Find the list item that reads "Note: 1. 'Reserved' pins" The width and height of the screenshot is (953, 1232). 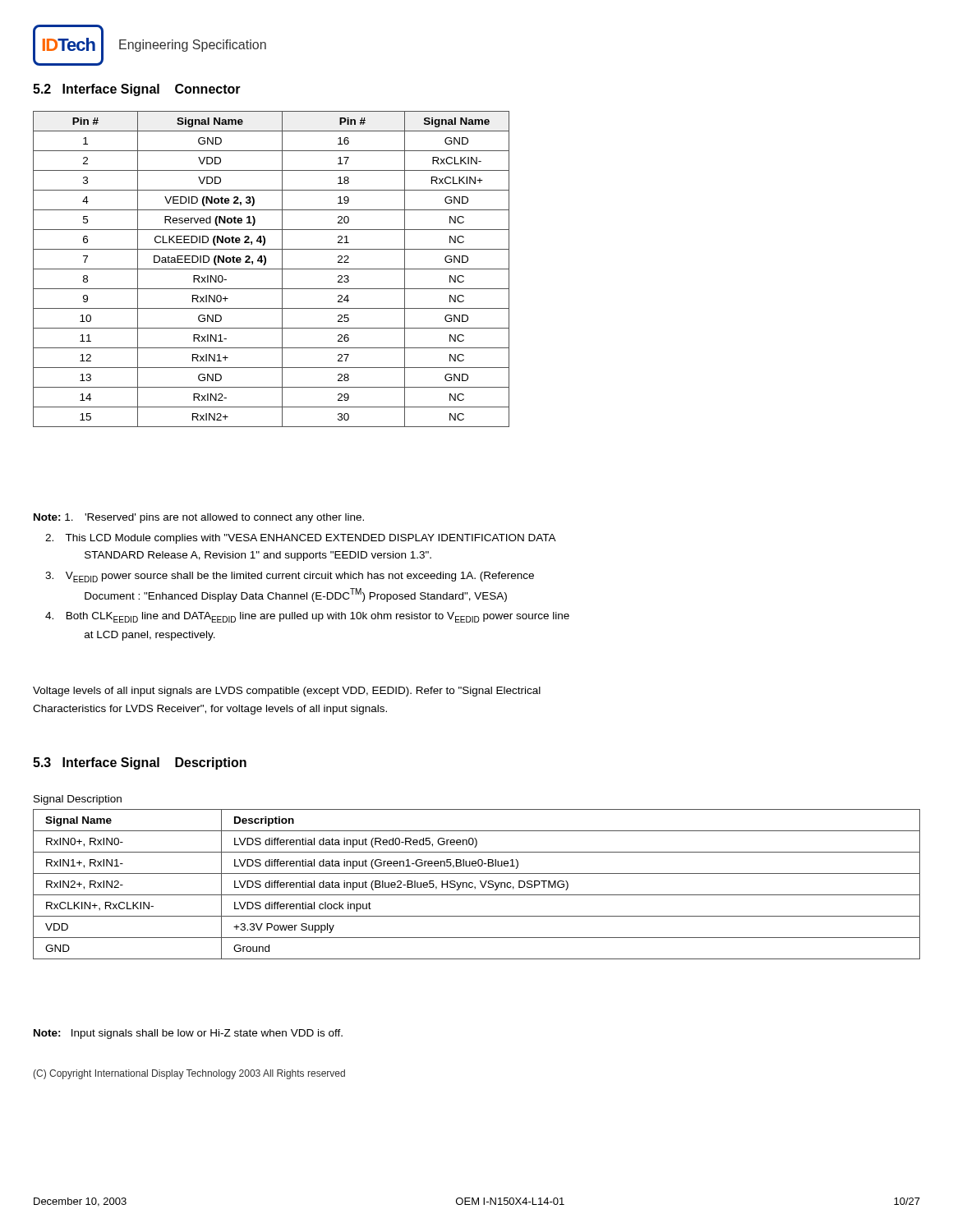click(x=199, y=518)
